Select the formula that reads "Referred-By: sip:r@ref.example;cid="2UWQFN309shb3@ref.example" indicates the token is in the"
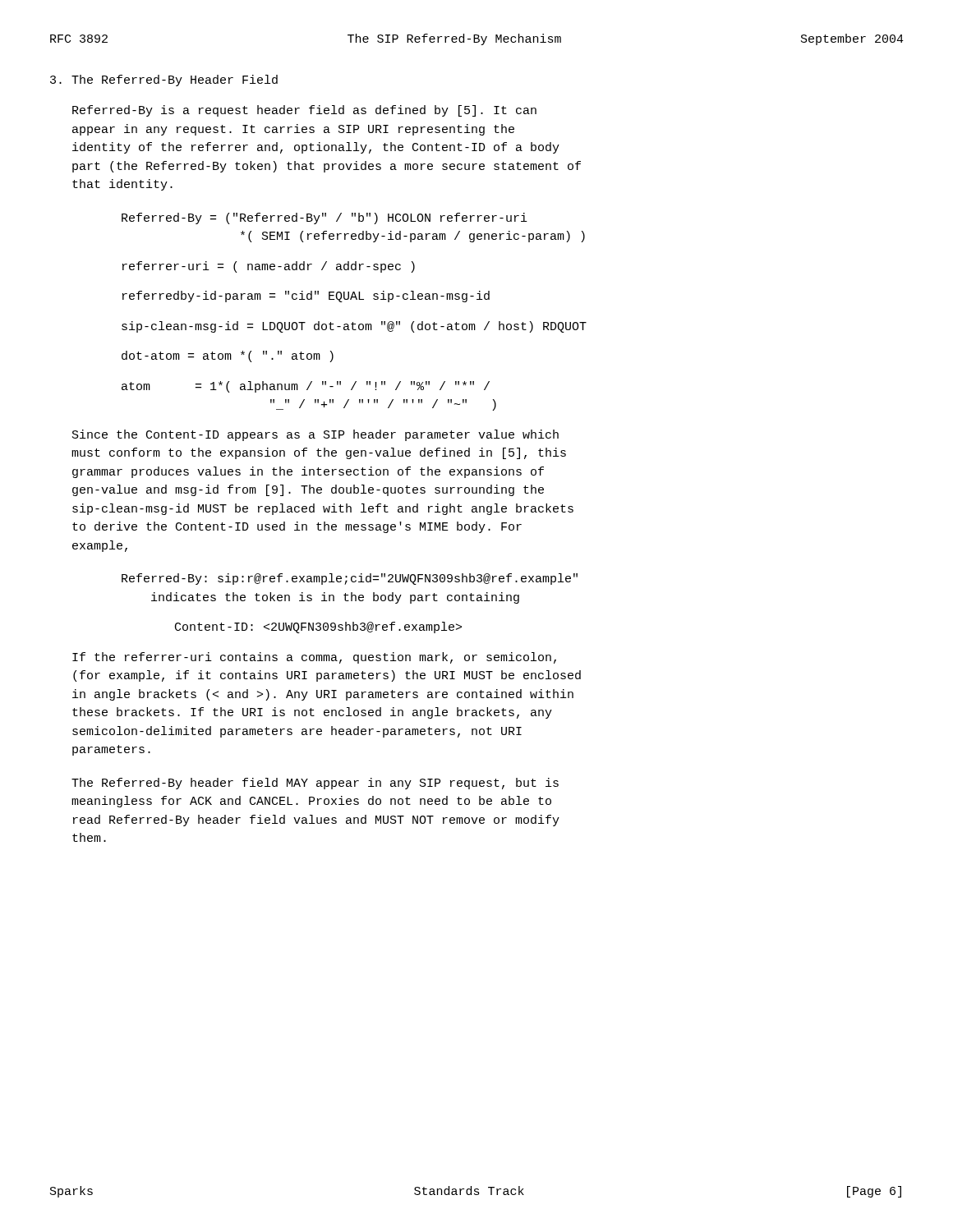The image size is (953, 1232). pos(339,589)
